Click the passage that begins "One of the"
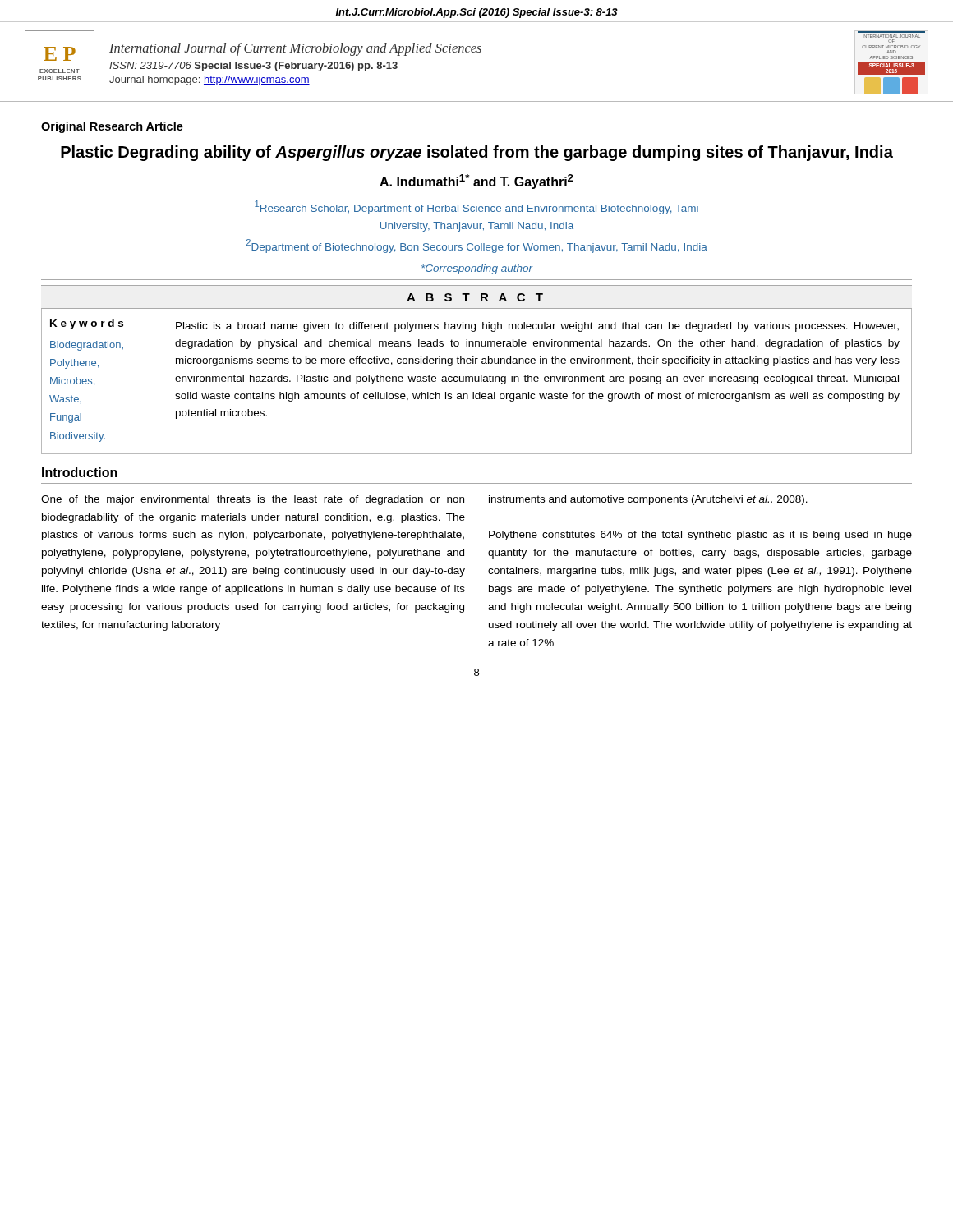This screenshot has width=953, height=1232. click(253, 562)
